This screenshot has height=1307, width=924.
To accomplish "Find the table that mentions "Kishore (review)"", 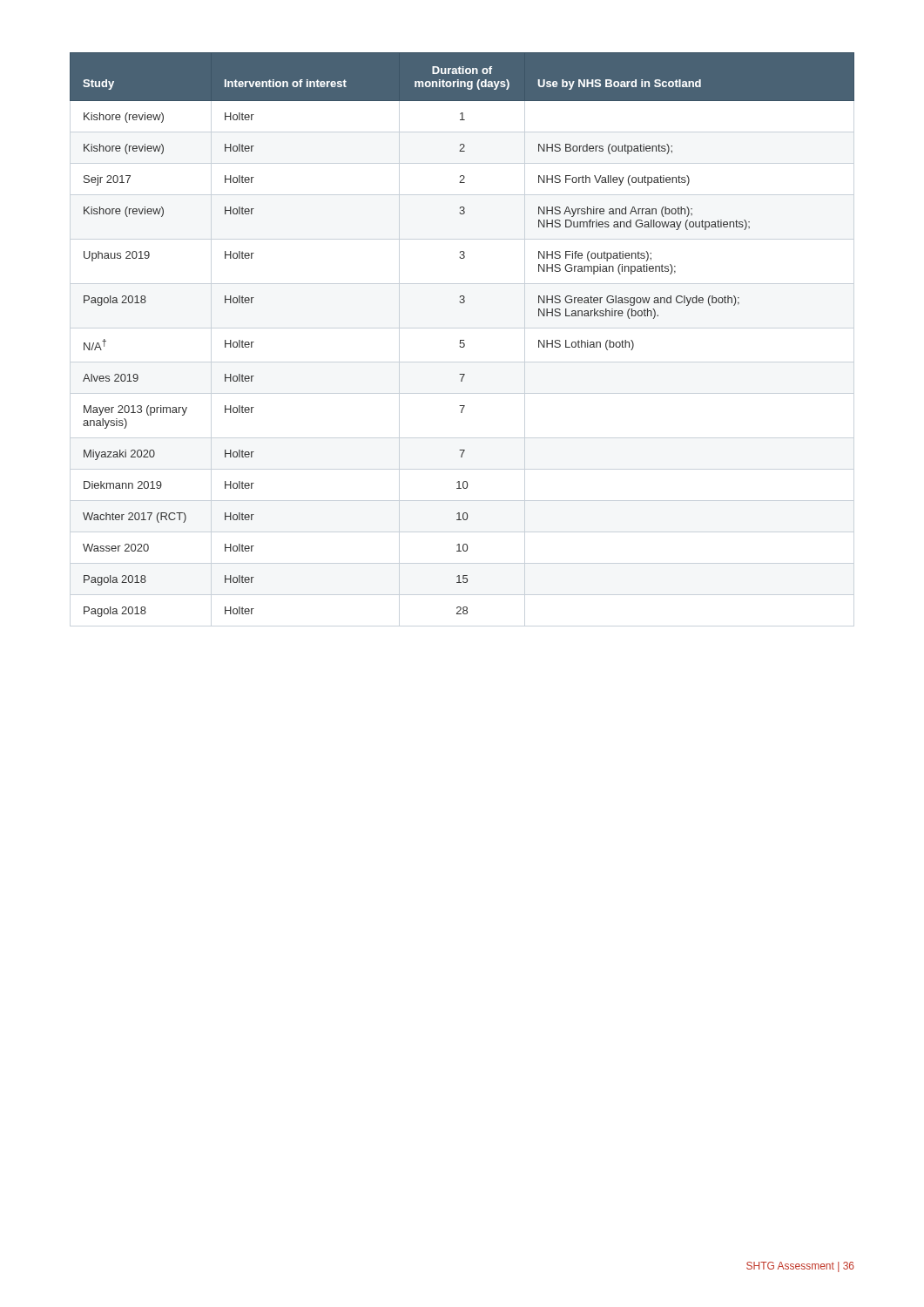I will pos(462,340).
